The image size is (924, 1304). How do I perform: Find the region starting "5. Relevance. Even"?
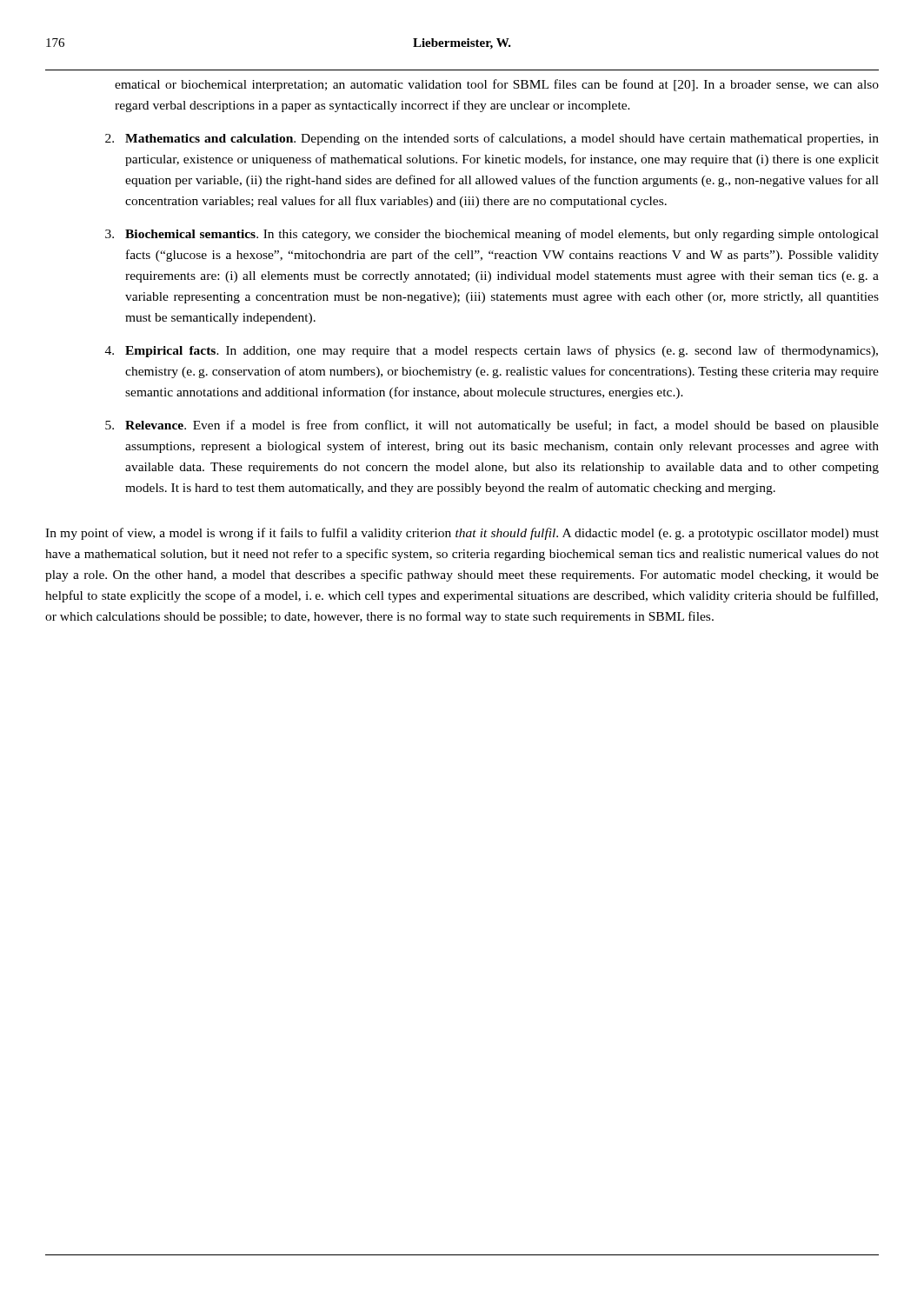coord(462,457)
